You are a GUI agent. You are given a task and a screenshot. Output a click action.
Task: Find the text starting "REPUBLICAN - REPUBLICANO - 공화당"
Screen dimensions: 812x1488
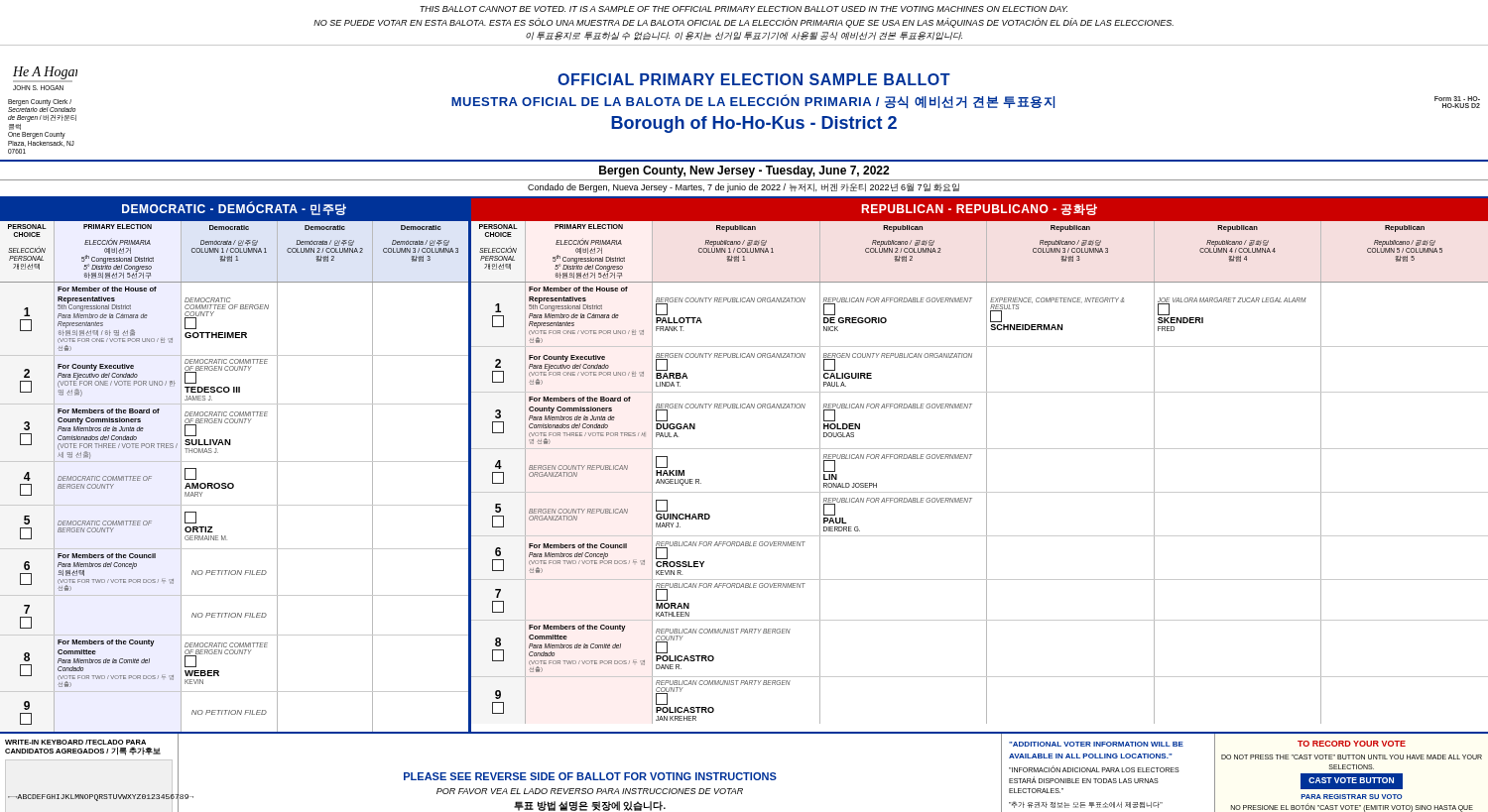pos(980,209)
